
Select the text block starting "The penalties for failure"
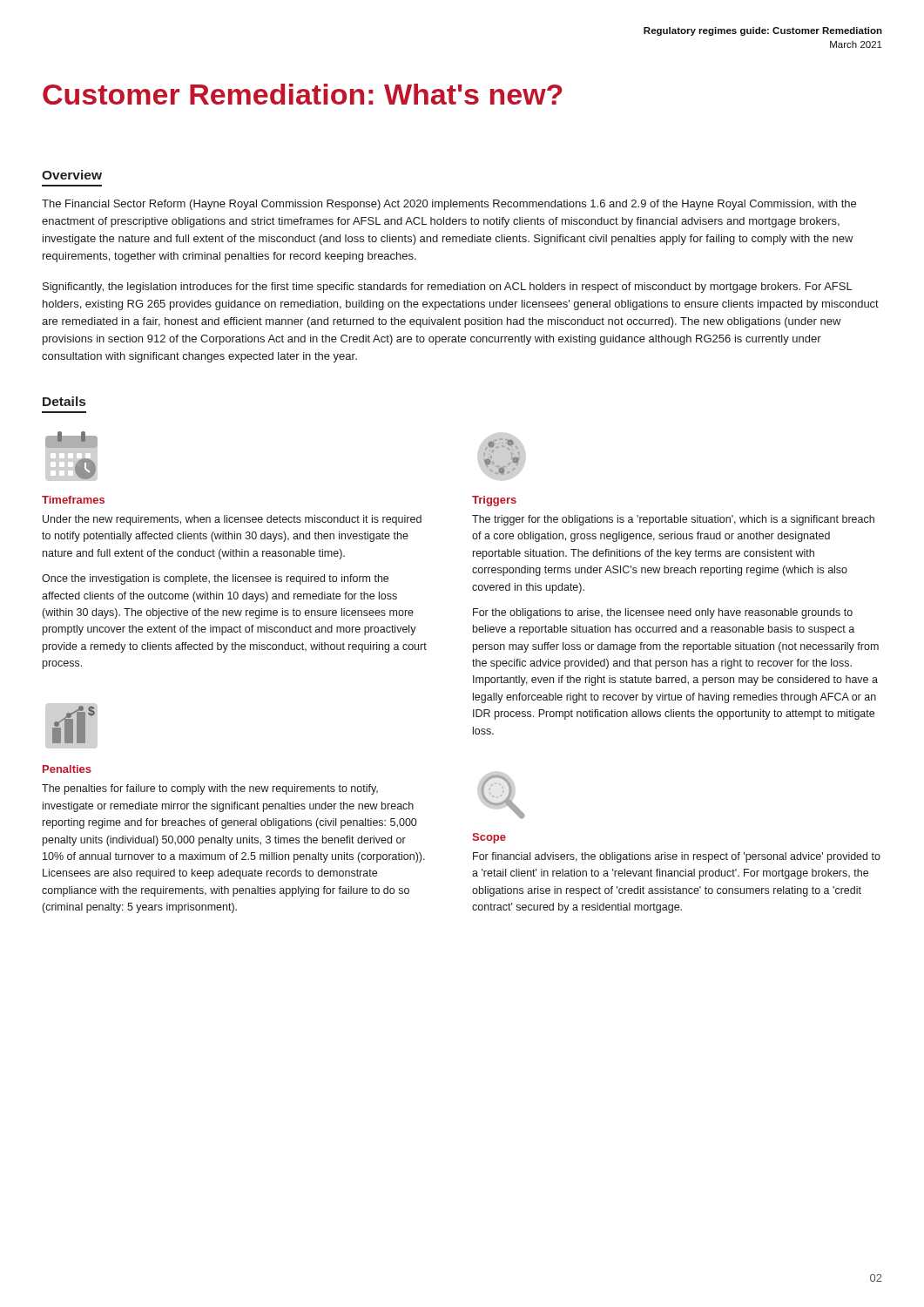tap(234, 848)
